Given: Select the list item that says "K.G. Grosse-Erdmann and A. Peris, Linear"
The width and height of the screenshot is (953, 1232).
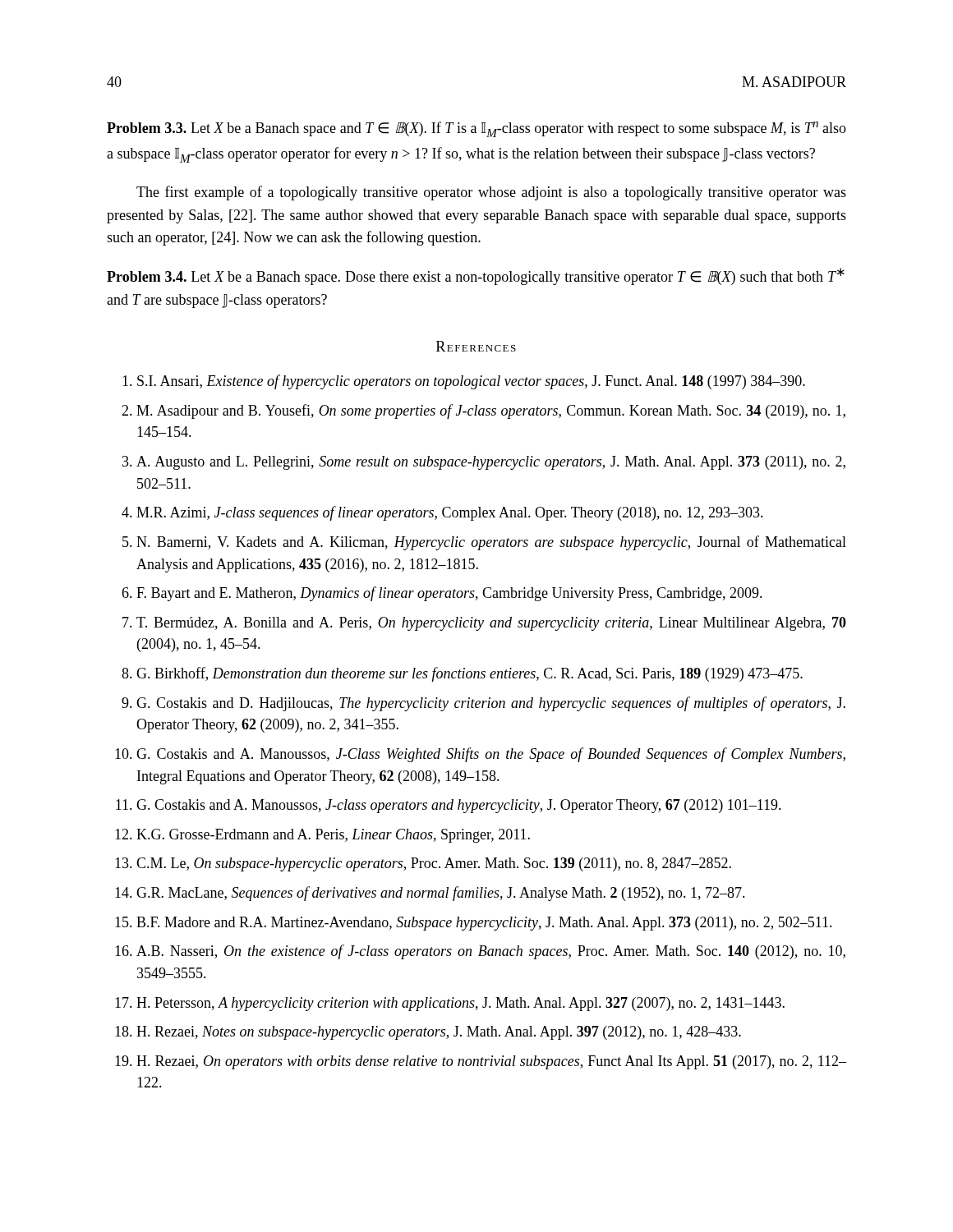Looking at the screenshot, I should (334, 834).
